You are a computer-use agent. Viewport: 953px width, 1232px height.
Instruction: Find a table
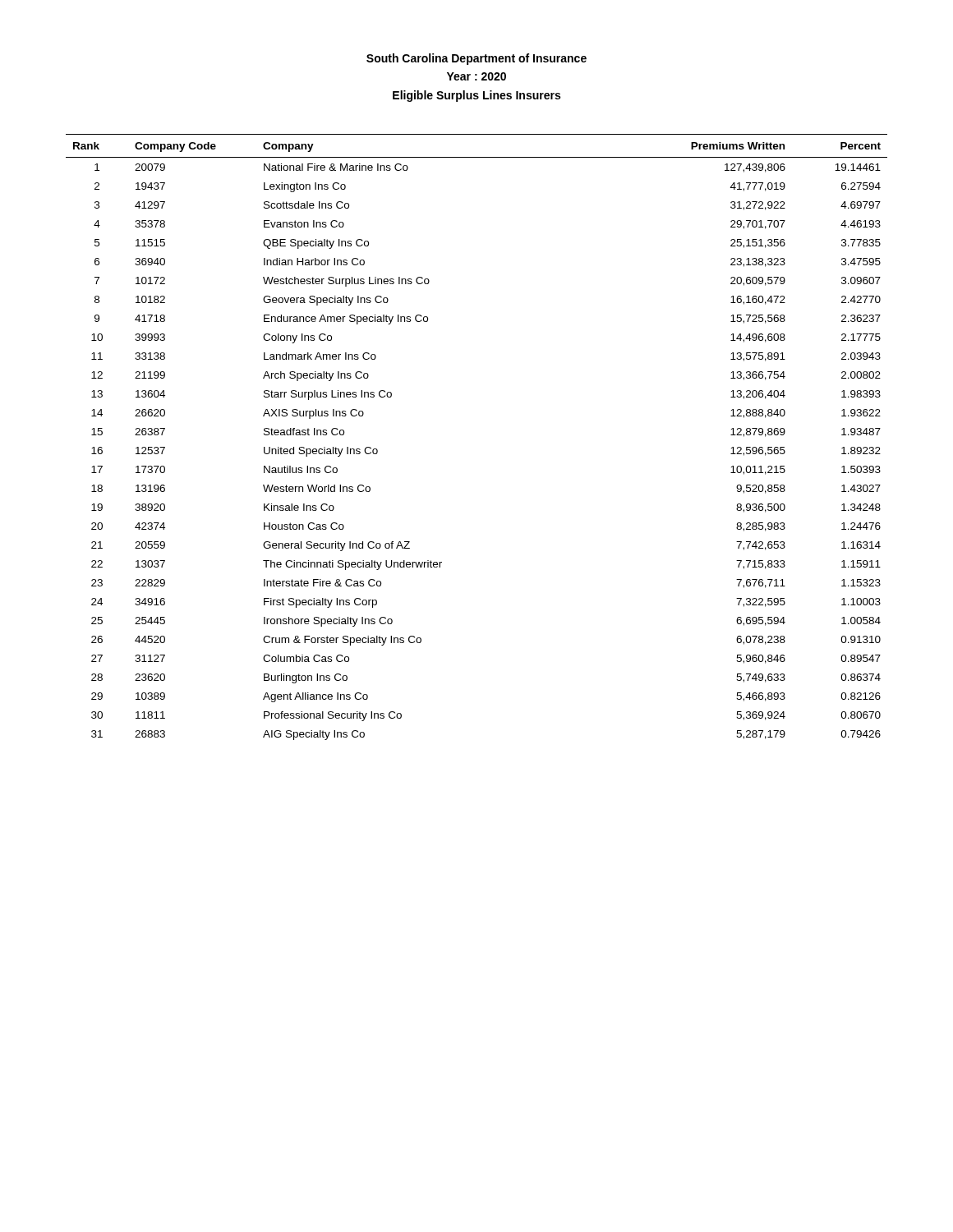[x=476, y=439]
